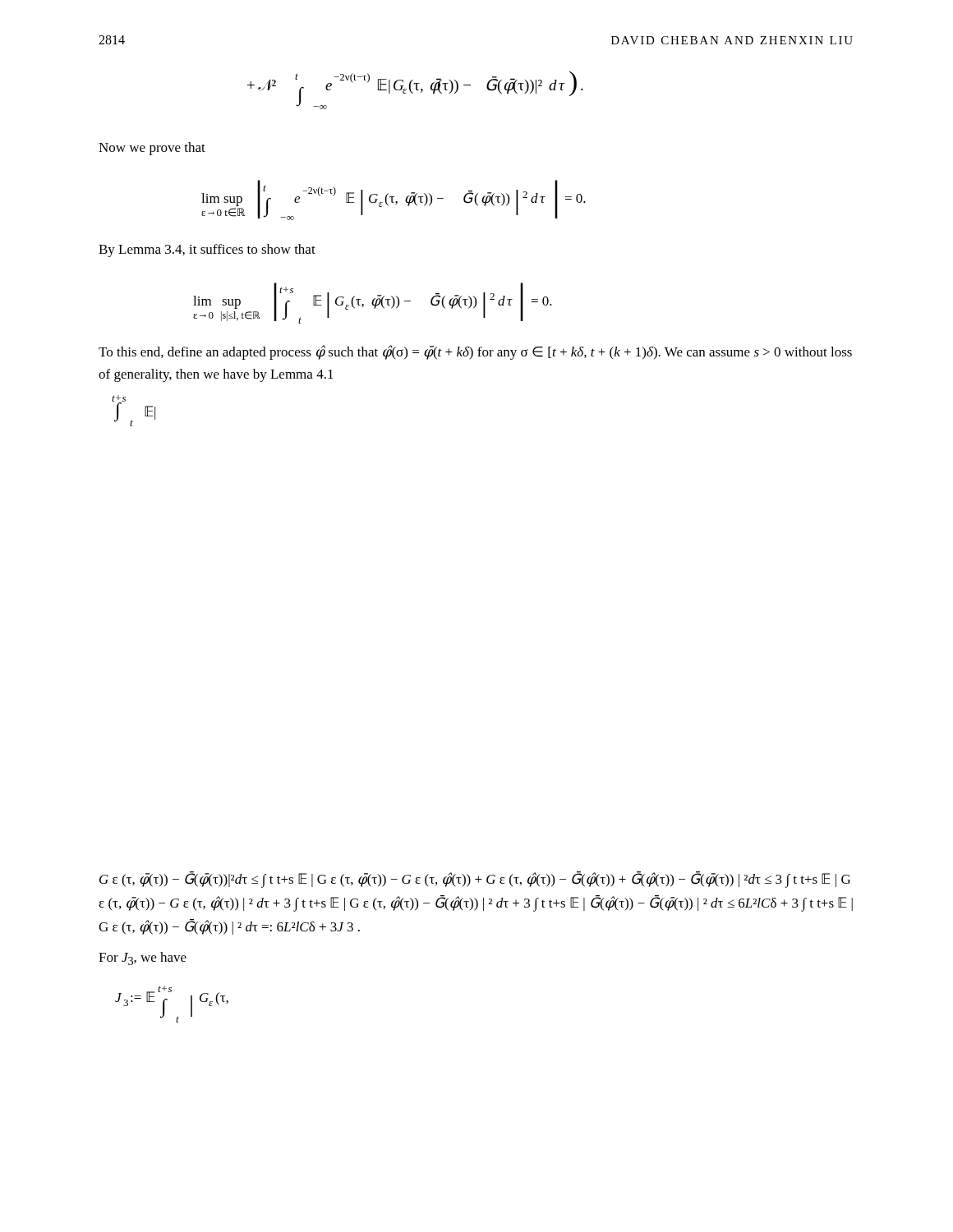The image size is (953, 1232).
Task: Navigate to the element starting "lim sup ε→0 t∈ℝ | ∫"
Action: pos(476,197)
